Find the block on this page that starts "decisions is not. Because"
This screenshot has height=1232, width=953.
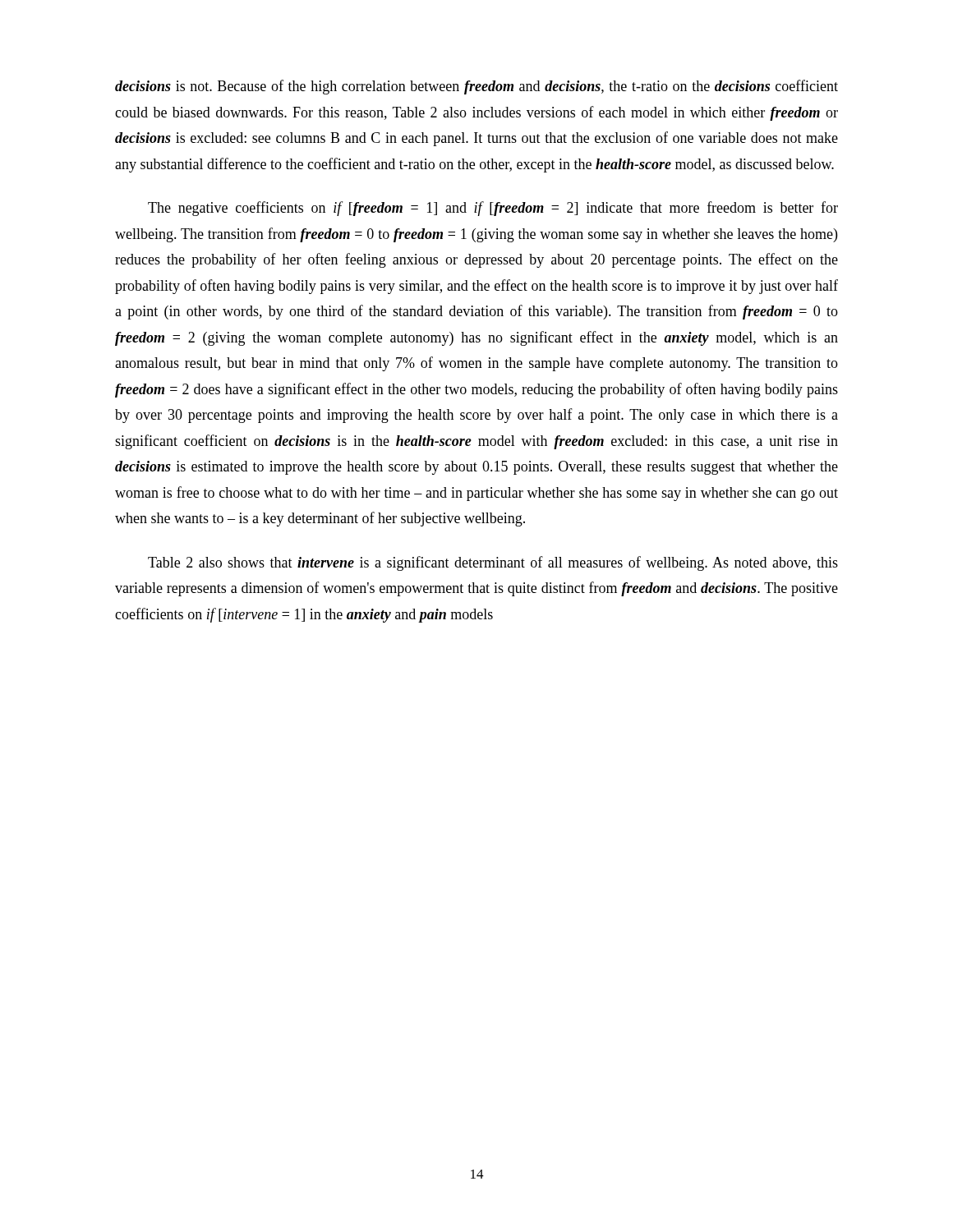(476, 125)
